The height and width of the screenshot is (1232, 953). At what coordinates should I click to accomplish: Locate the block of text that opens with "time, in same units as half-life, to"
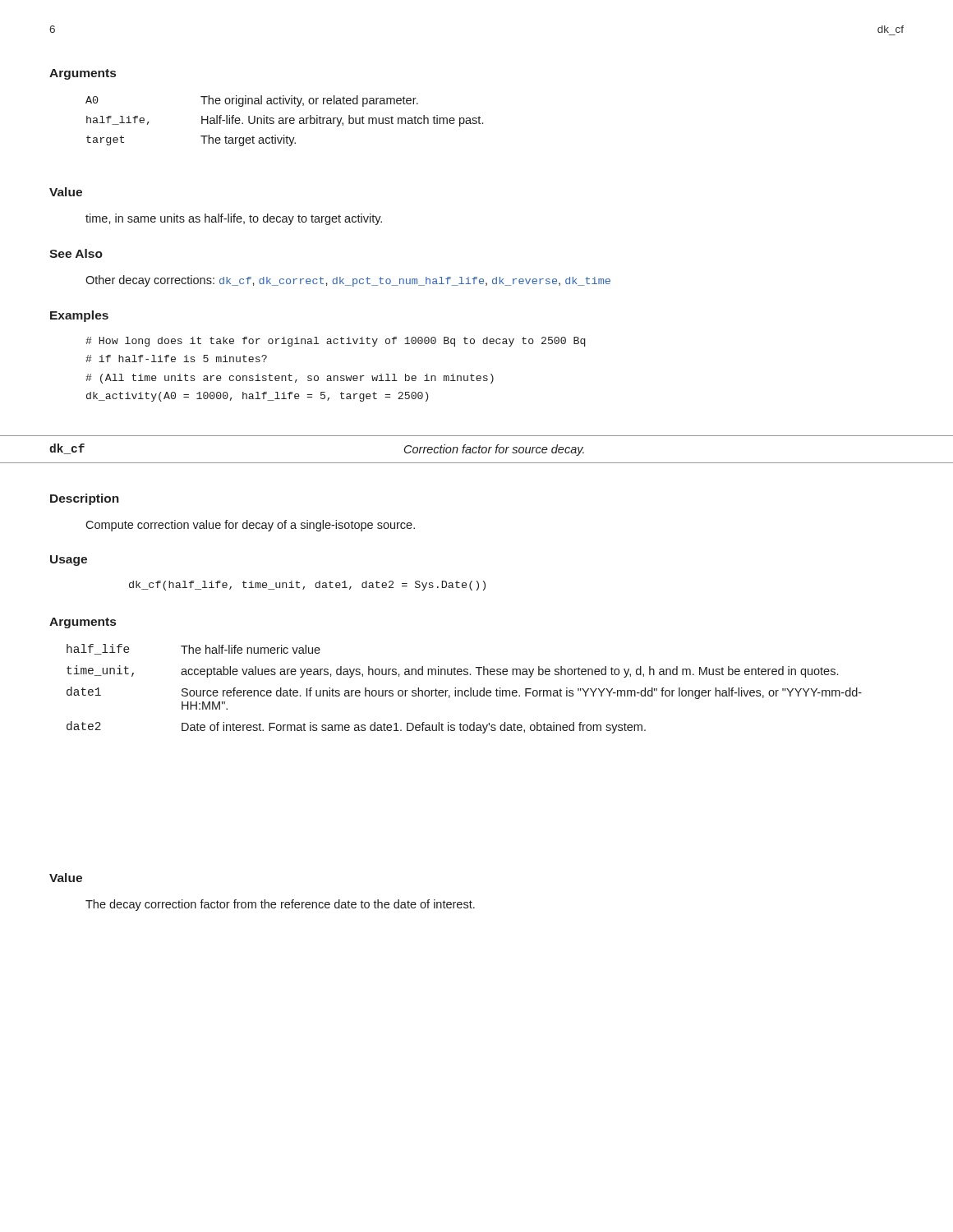coord(234,218)
